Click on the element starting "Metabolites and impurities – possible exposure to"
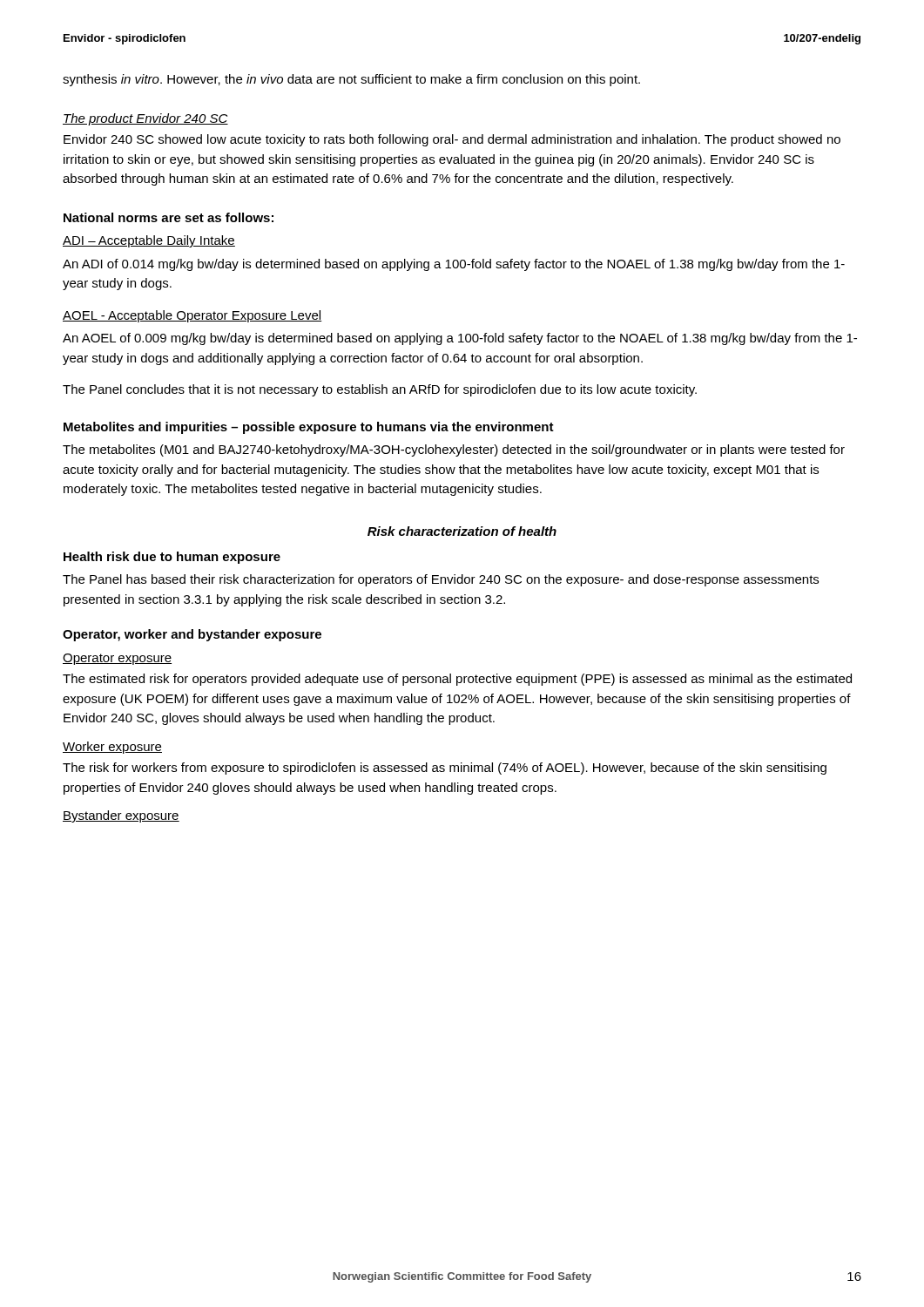This screenshot has height=1307, width=924. [308, 426]
